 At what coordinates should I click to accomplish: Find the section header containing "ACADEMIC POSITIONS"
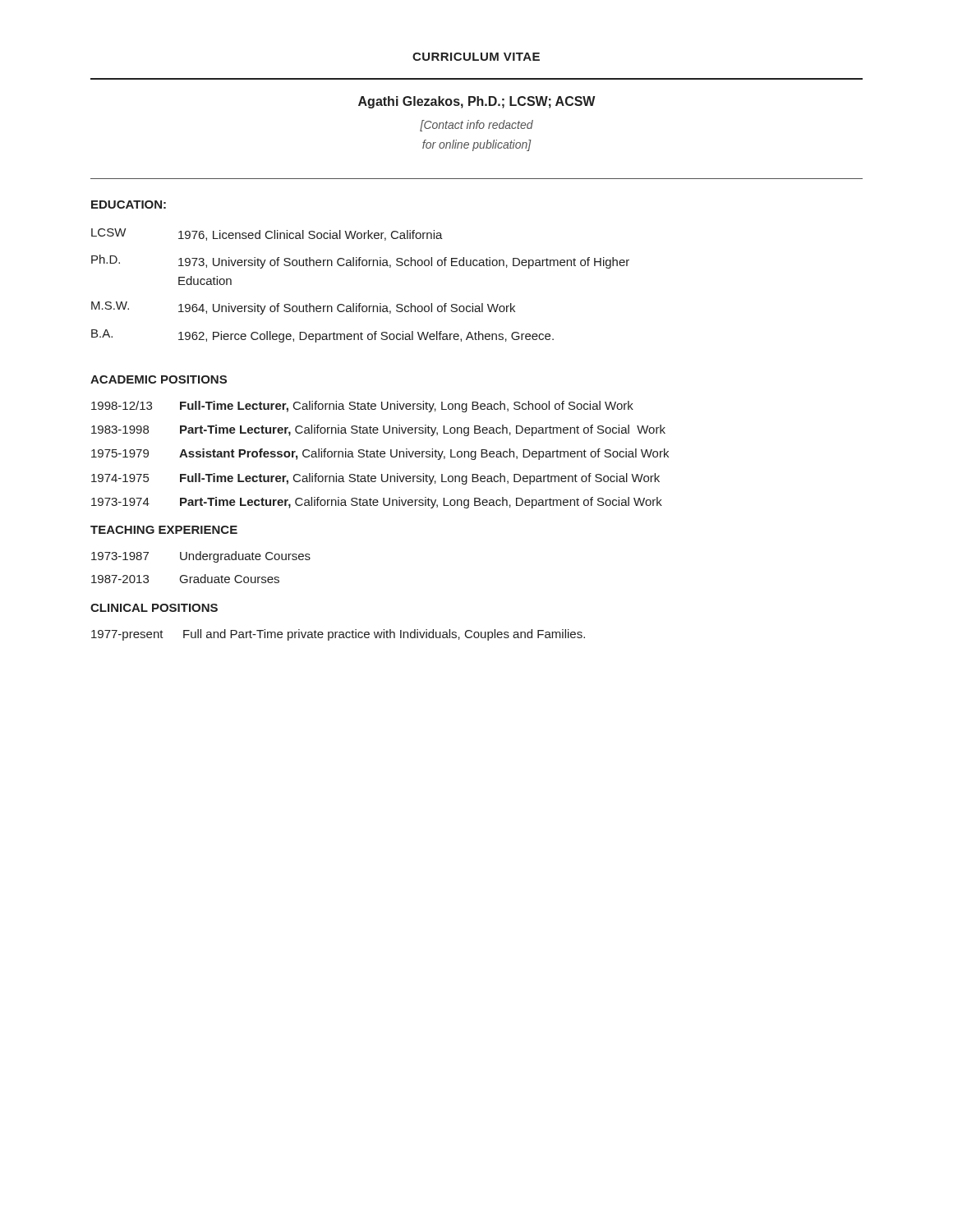coord(159,379)
